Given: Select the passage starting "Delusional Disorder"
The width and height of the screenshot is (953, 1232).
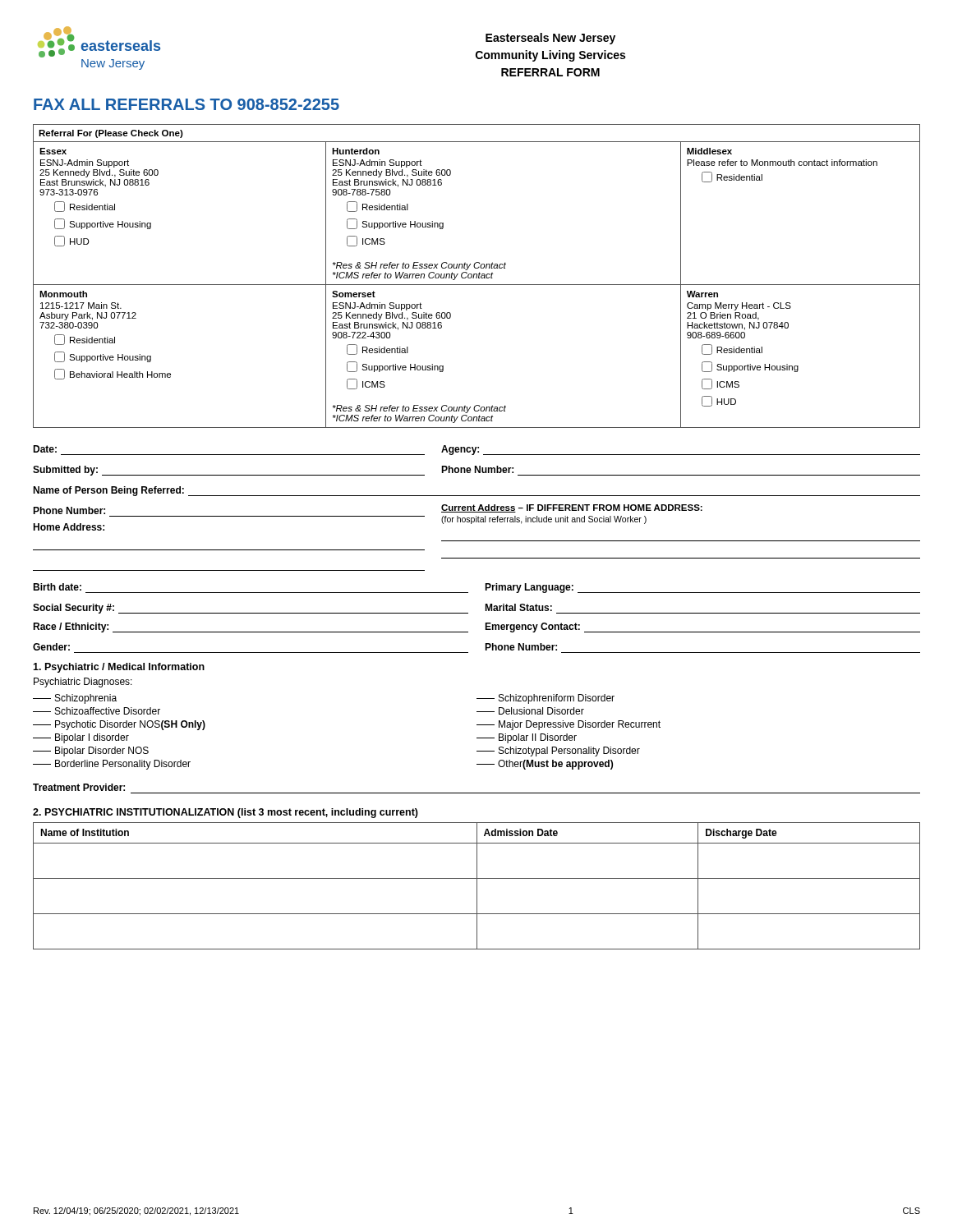Looking at the screenshot, I should click(x=530, y=711).
